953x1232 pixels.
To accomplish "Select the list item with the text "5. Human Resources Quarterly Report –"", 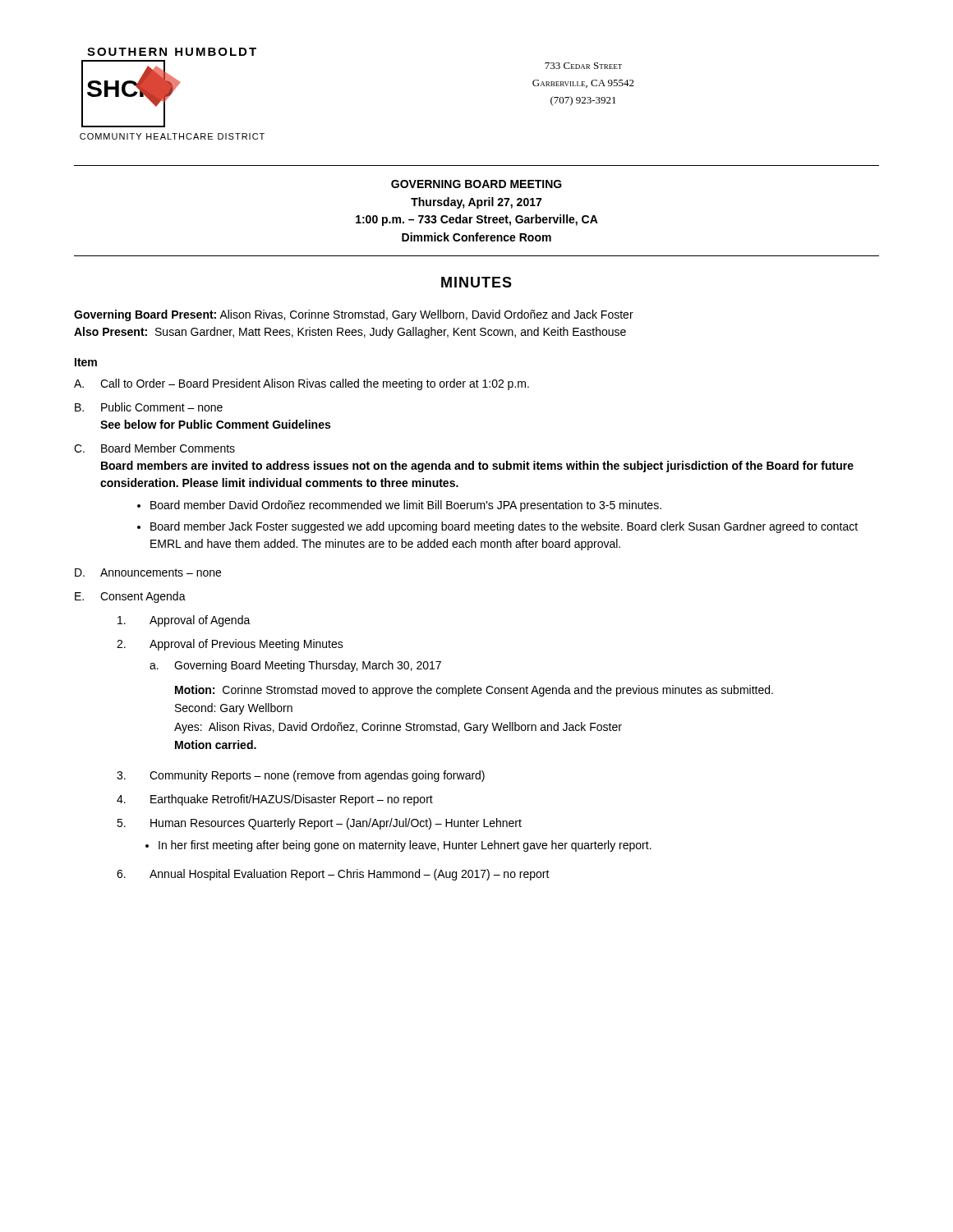I will [498, 837].
